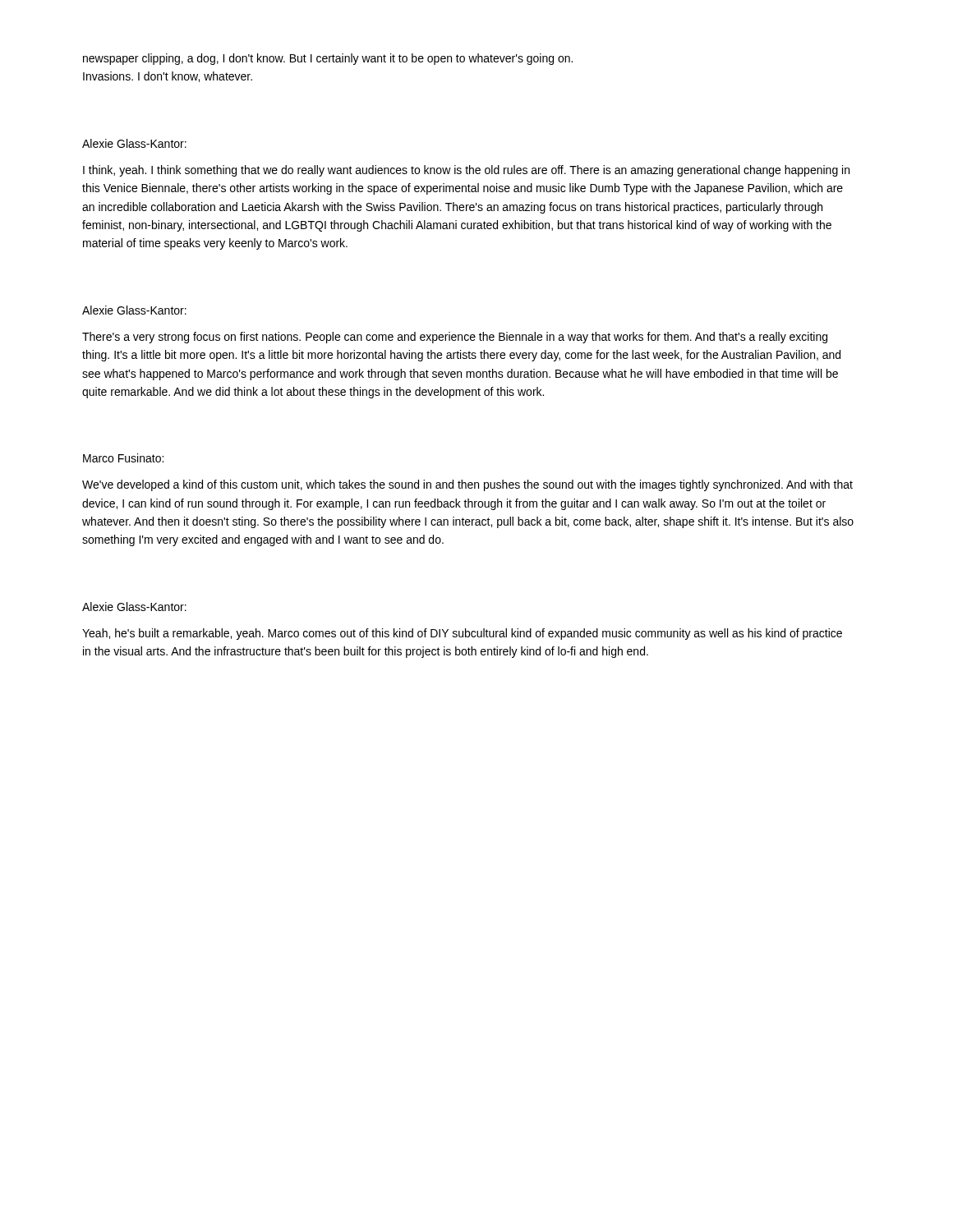This screenshot has height=1232, width=953.
Task: Where is the passage that starts "We've developed a kind of this"?
Action: click(x=468, y=513)
